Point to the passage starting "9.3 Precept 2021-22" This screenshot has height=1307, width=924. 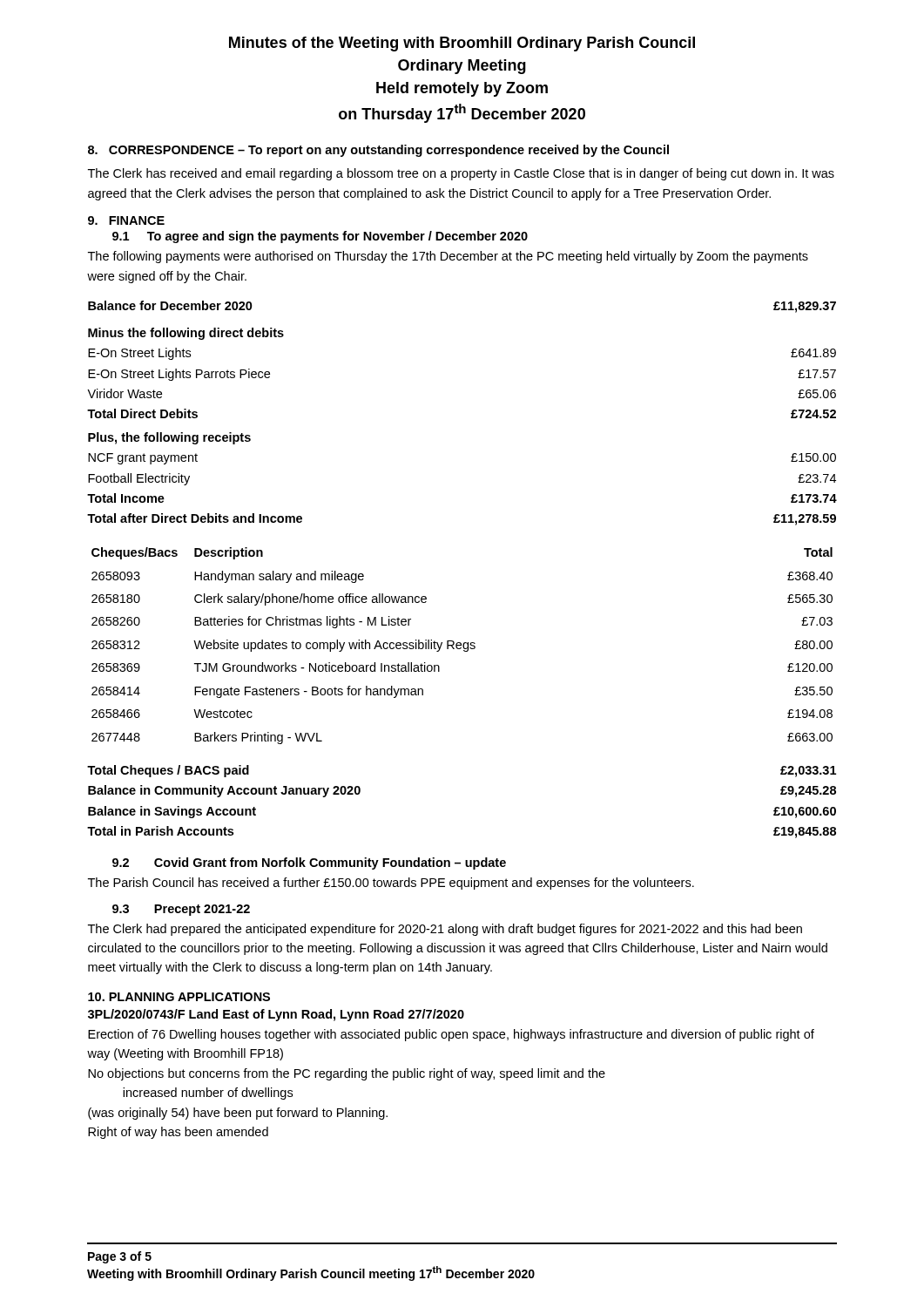pos(181,908)
